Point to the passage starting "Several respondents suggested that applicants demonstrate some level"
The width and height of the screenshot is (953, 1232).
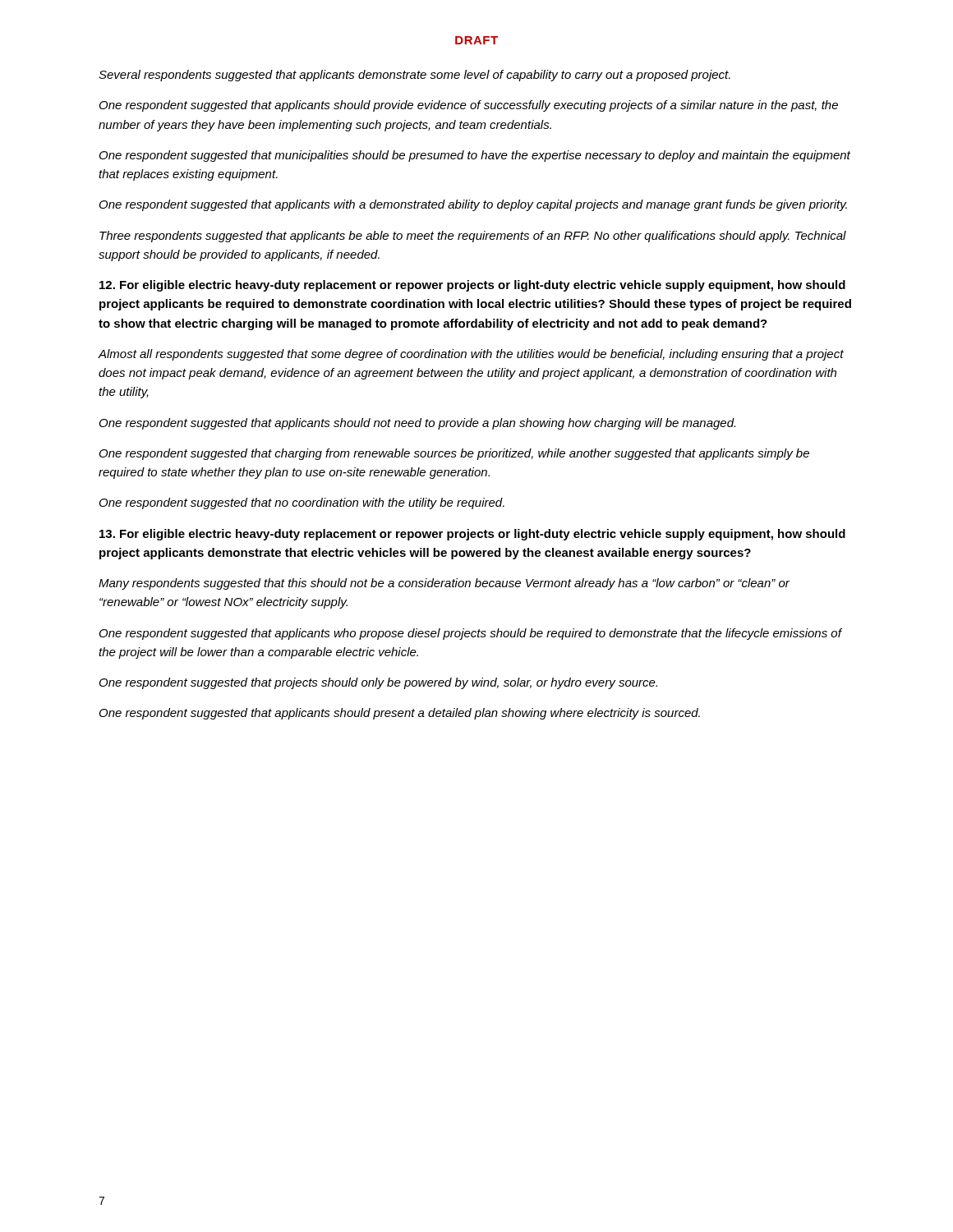pos(415,74)
